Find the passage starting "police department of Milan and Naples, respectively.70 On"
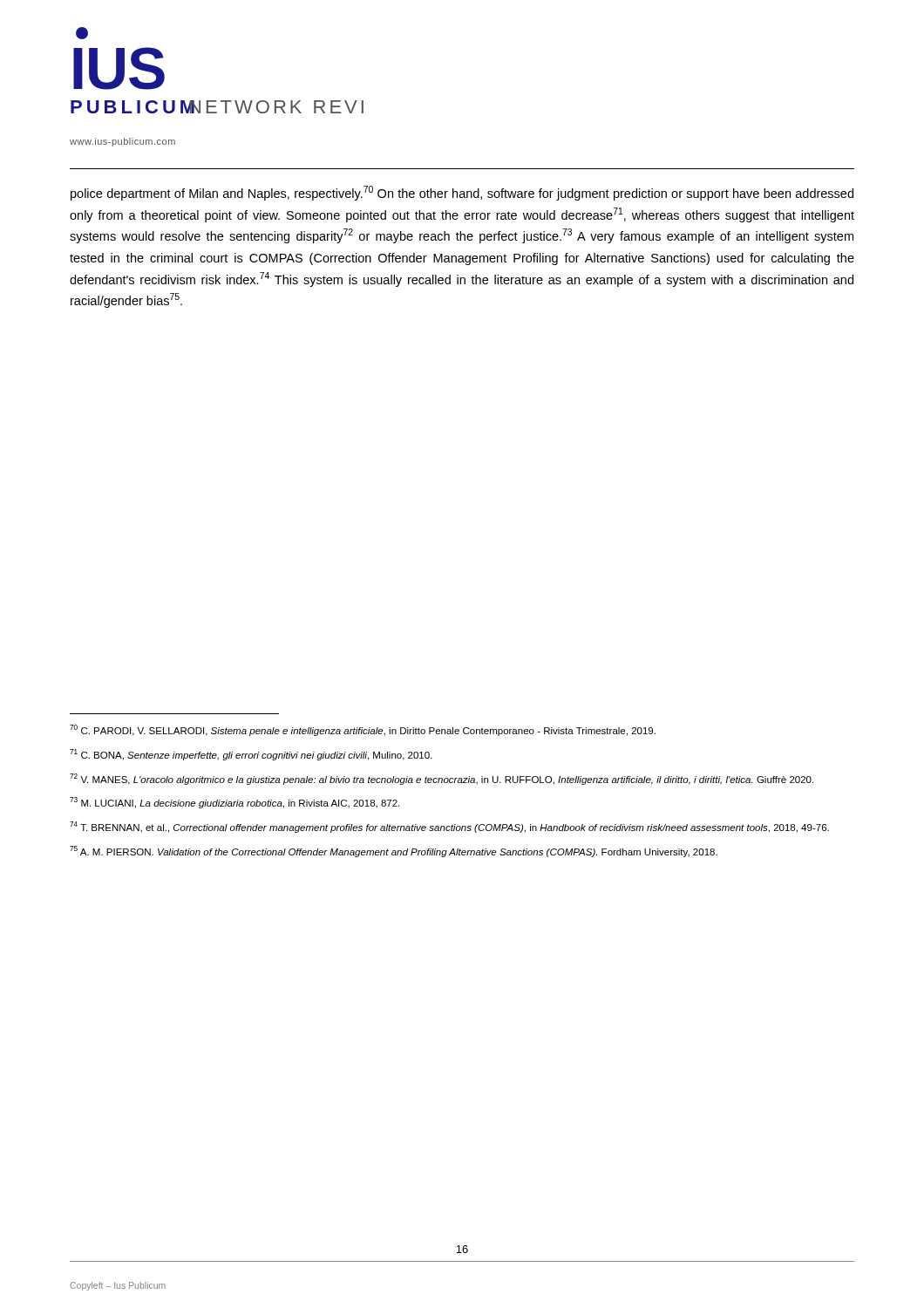Image resolution: width=924 pixels, height=1308 pixels. coord(462,246)
